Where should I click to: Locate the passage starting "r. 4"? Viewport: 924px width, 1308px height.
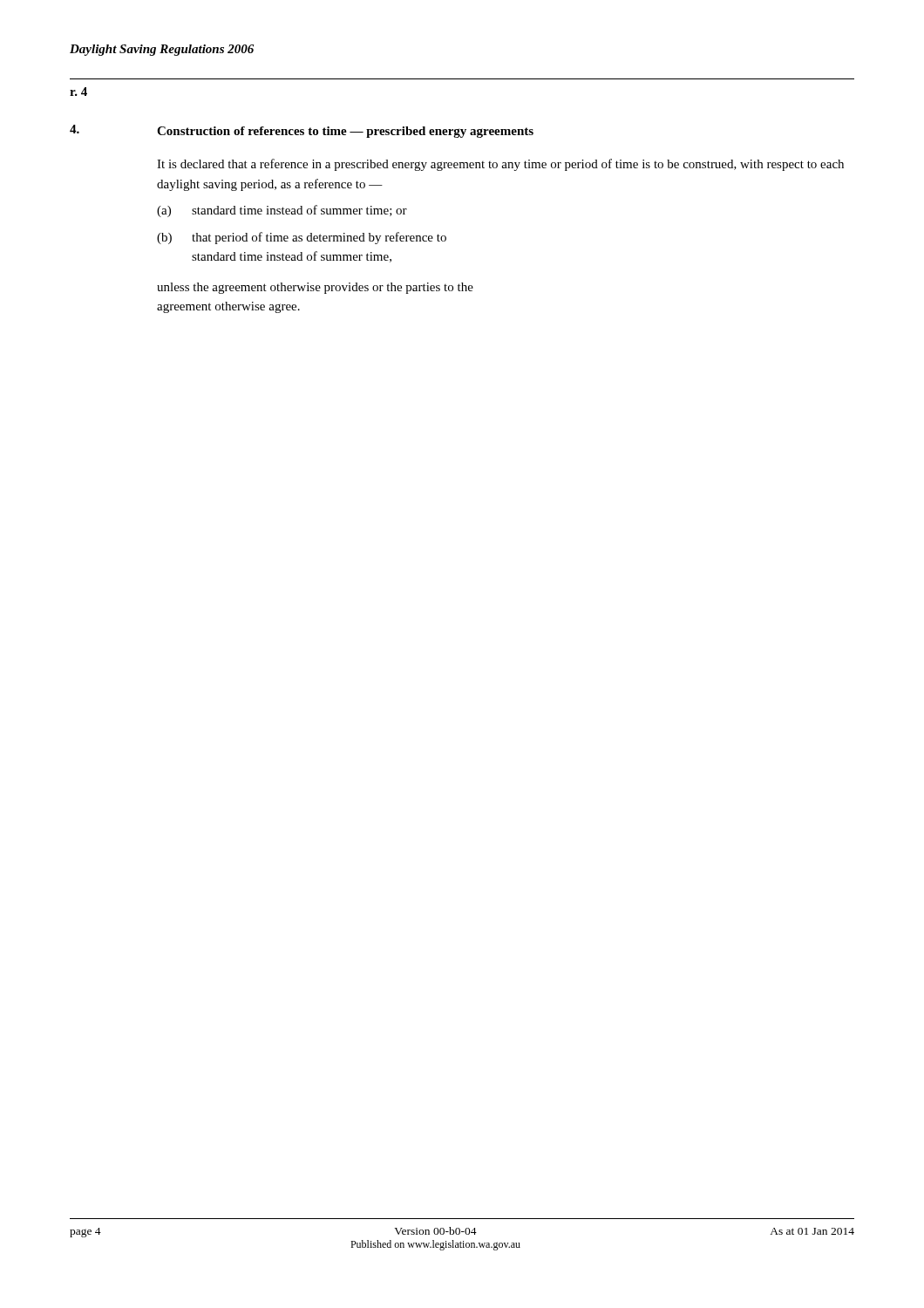[x=79, y=92]
